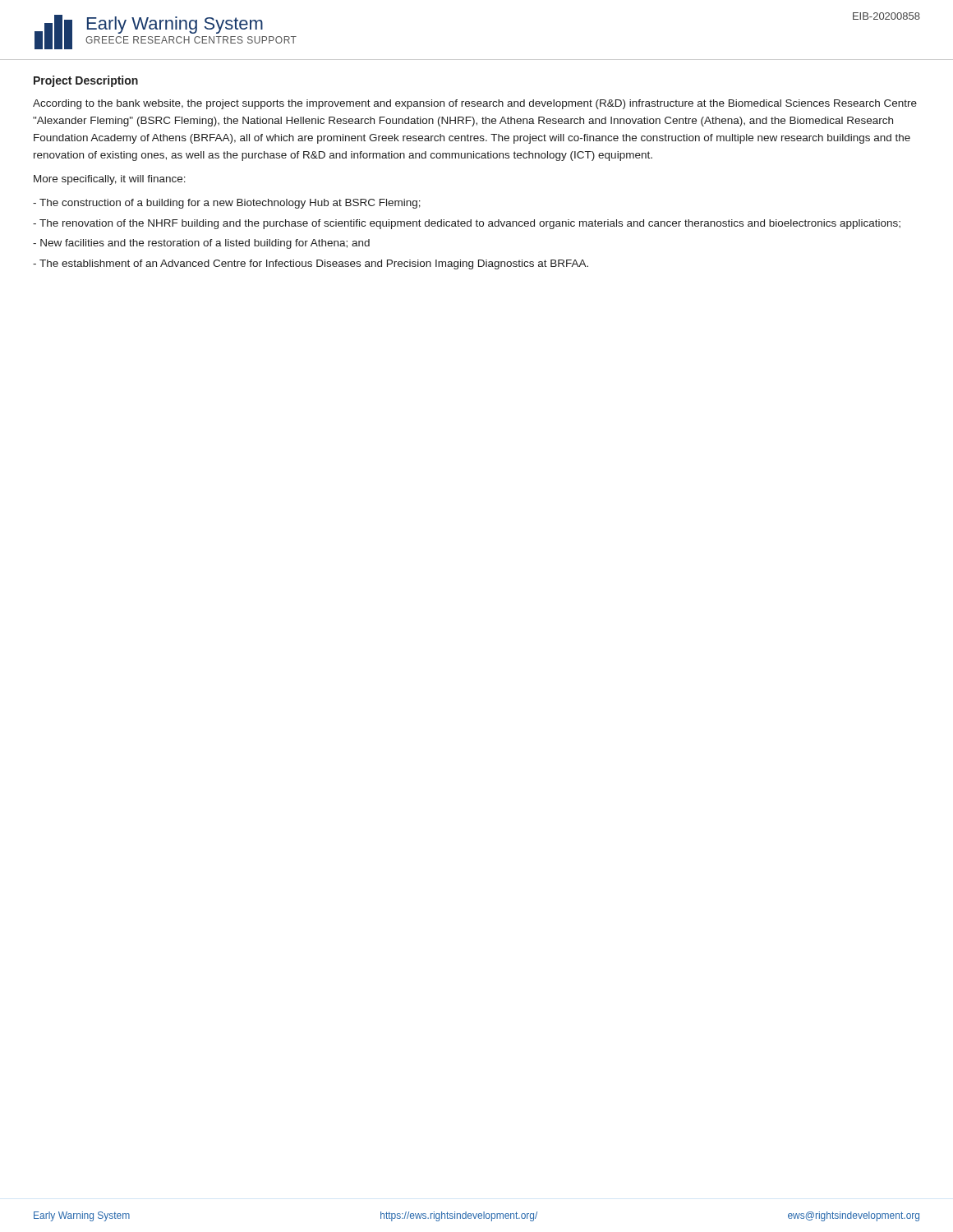
Task: Find "Project Description" on this page
Action: (86, 81)
